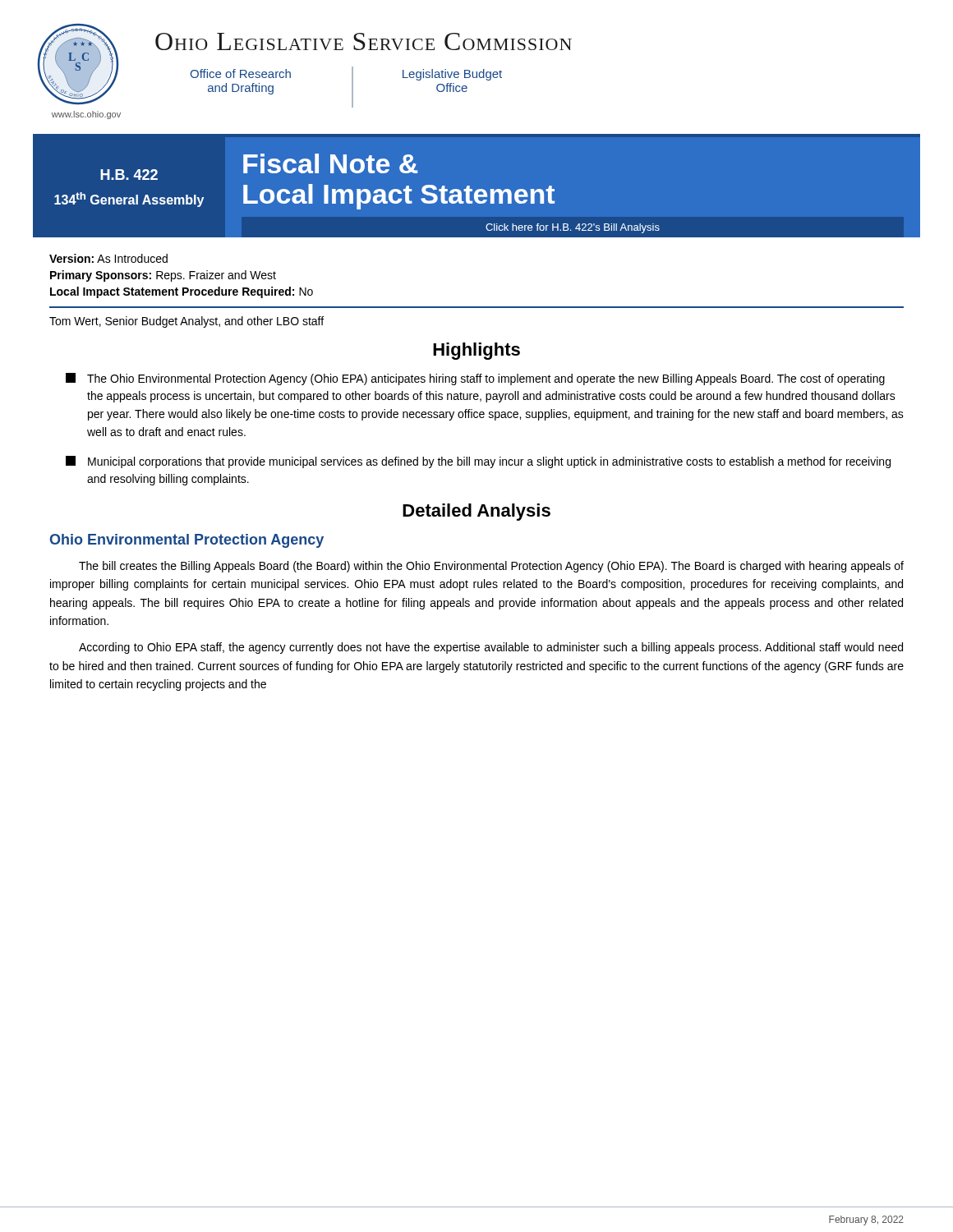Select the list item that reads "The Ohio Environmental Protection Agency (Ohio EPA) anticipates"

coord(485,406)
